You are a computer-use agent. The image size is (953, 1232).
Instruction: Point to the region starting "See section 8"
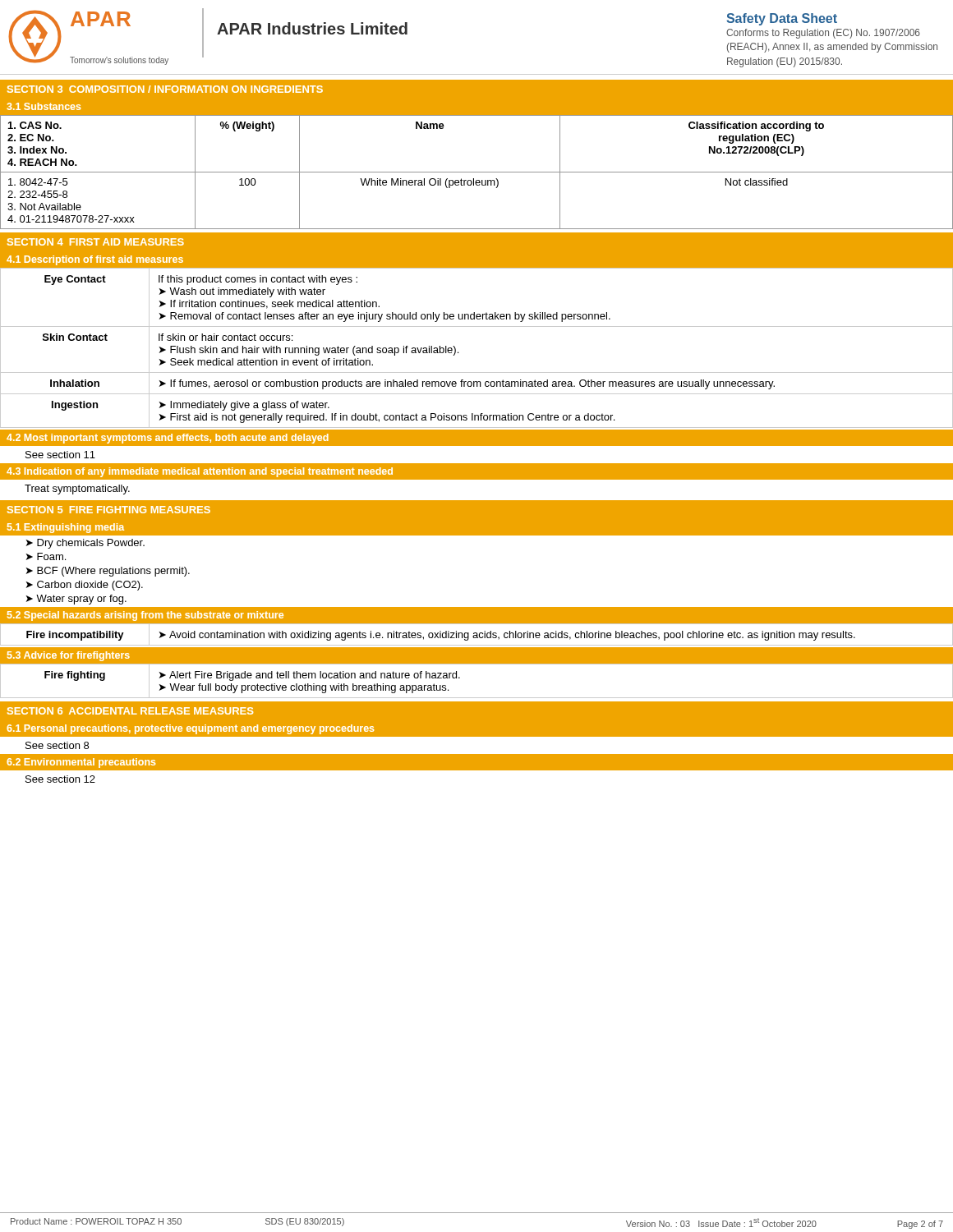click(57, 745)
